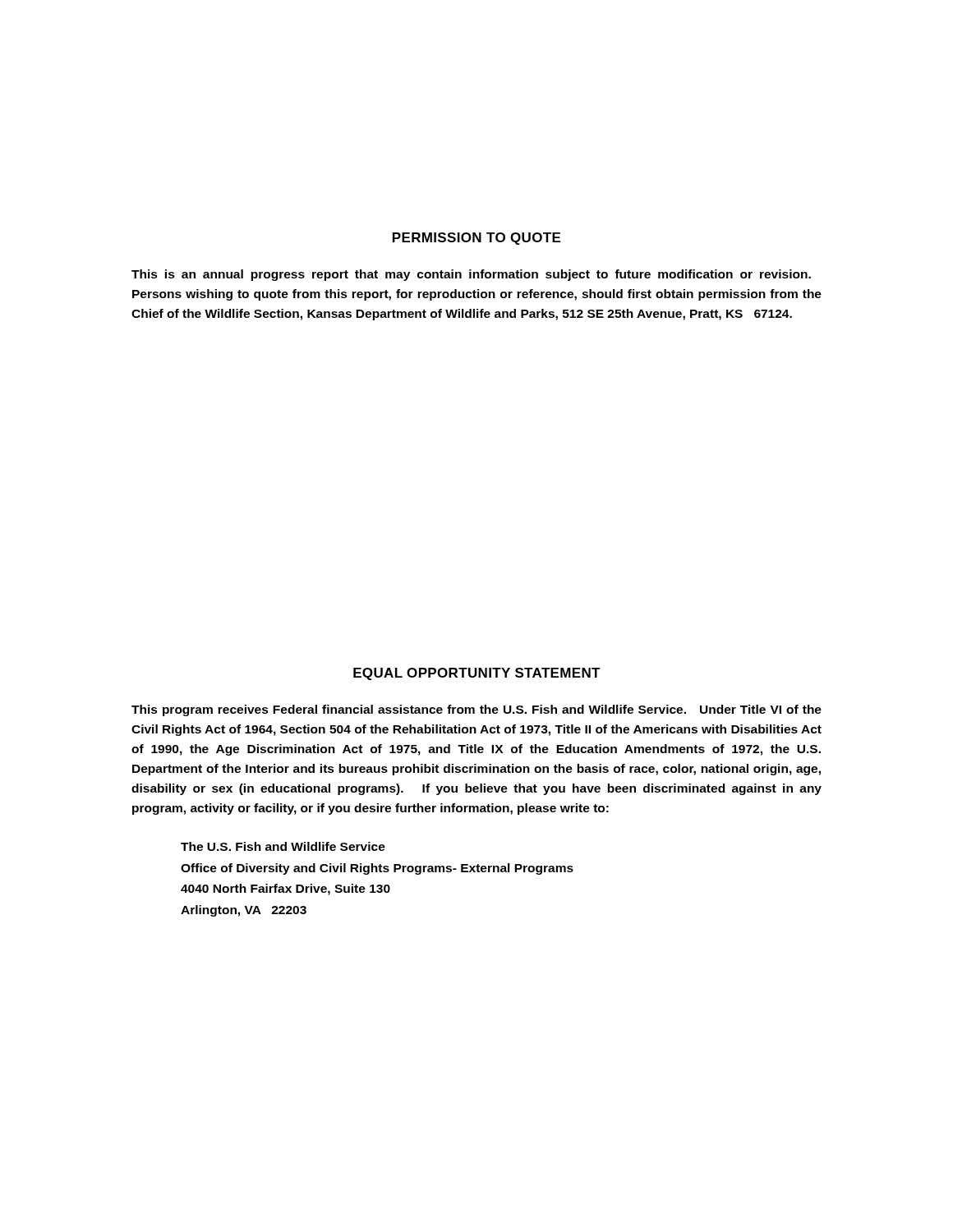Click on the section header with the text "PERMISSION TO QUOTE"
Viewport: 953px width, 1232px height.
pyautogui.click(x=476, y=238)
